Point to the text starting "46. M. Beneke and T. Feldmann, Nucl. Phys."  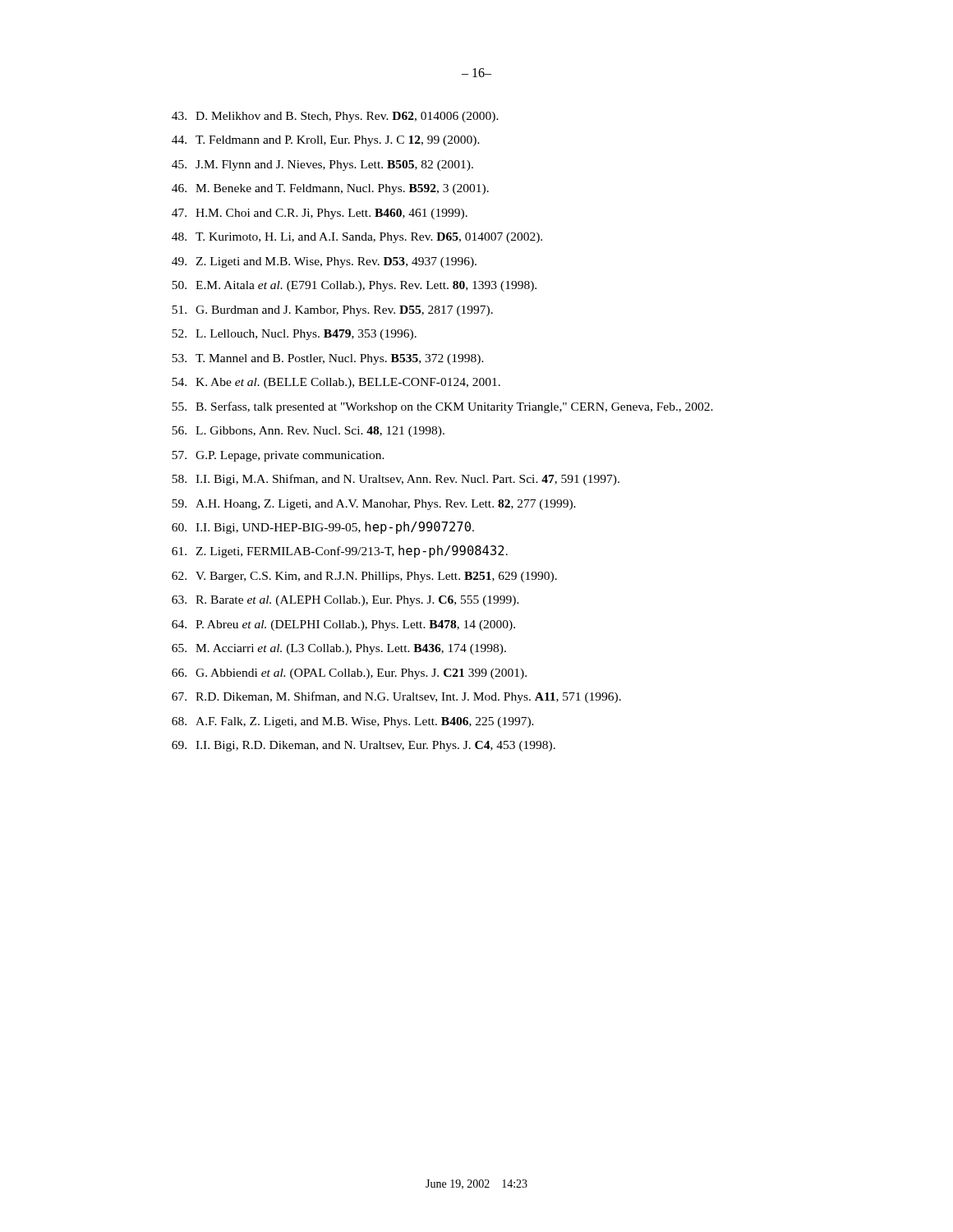[x=476, y=189]
